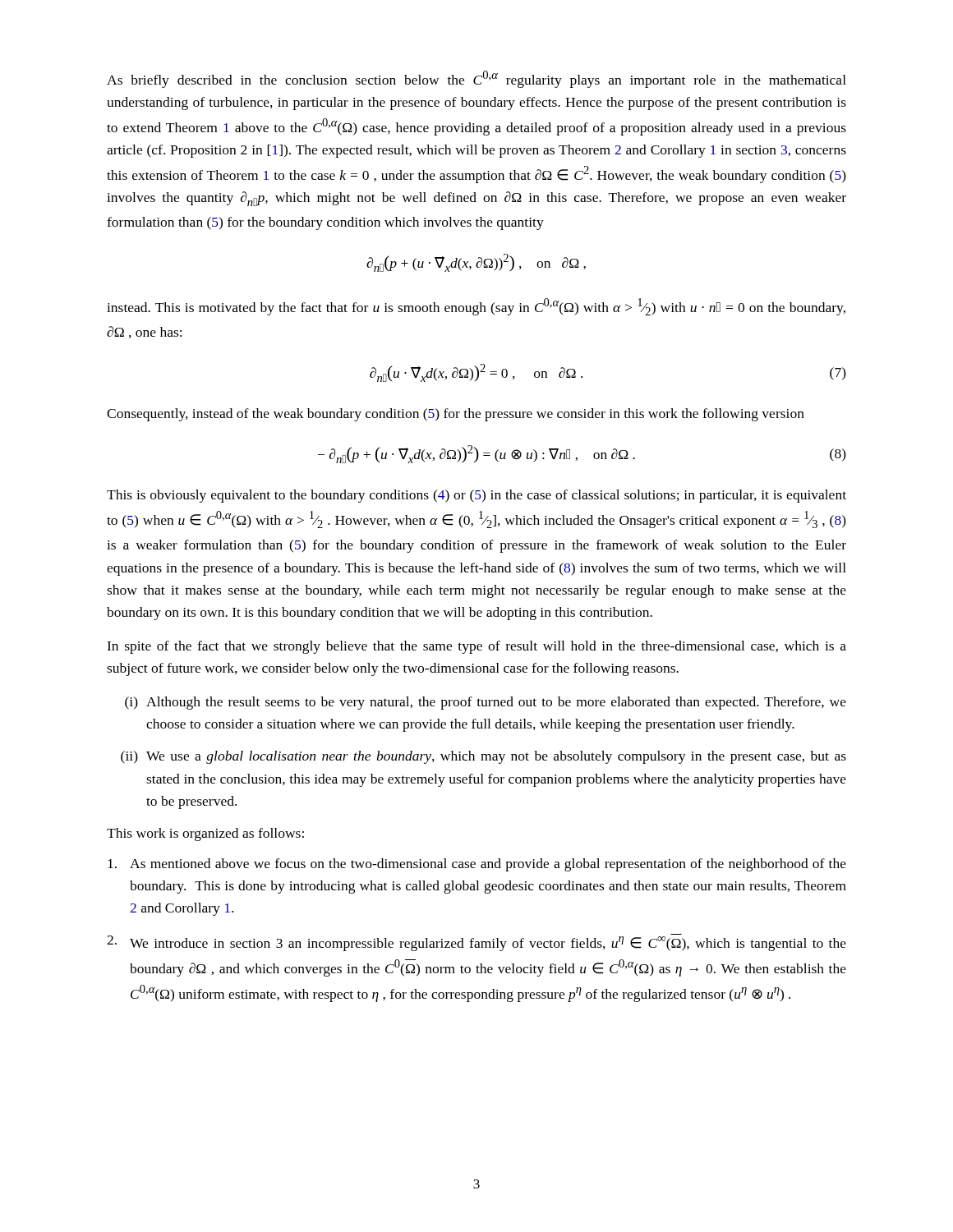Point to the formula beginning "− ∂n⃗(p + (u · ∇⃗xd(x, ∂Ω))2) ="

tap(476, 454)
